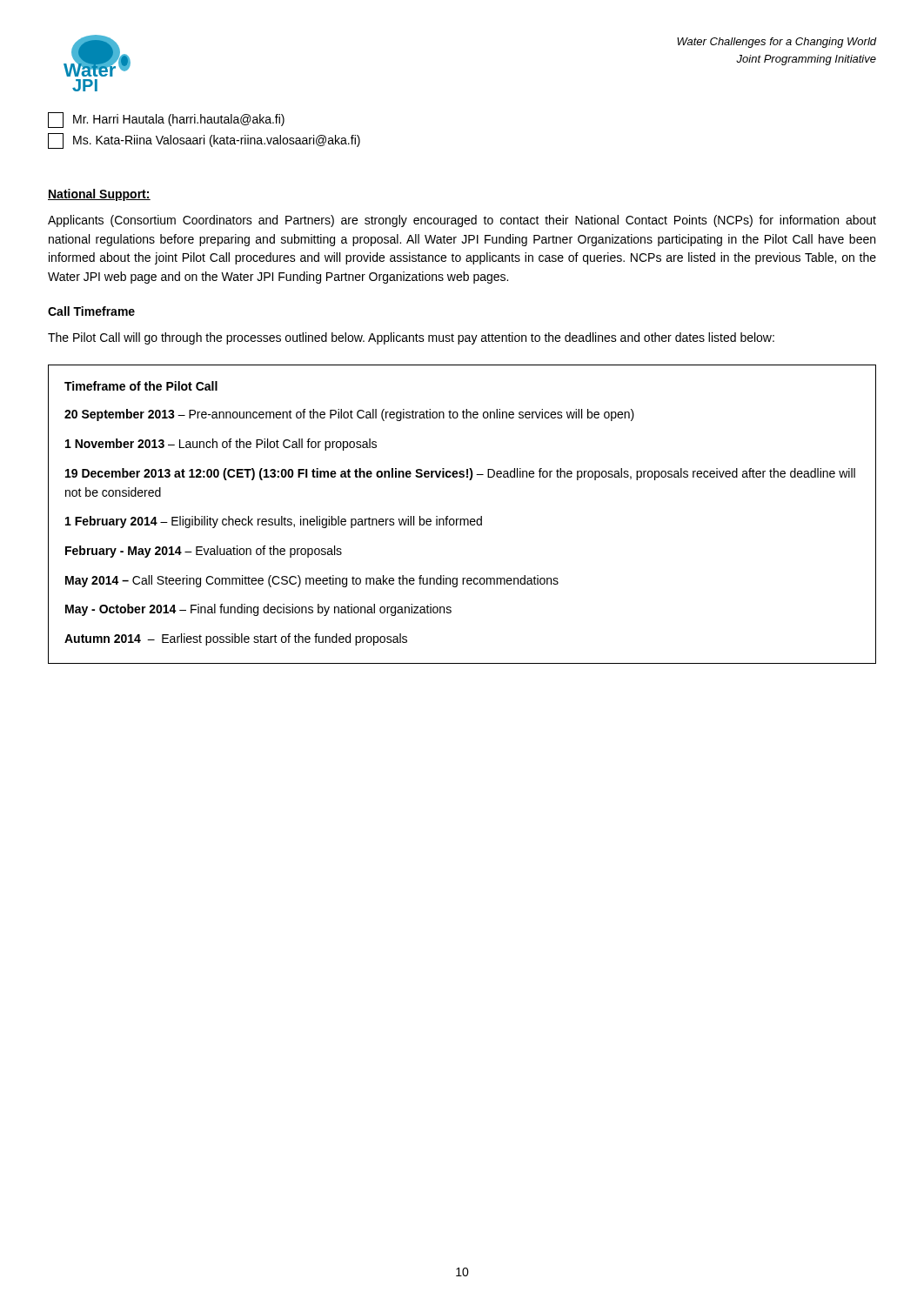Where is the passage that starts "Mr. Harri Hautala"?
Image resolution: width=924 pixels, height=1305 pixels.
166,120
